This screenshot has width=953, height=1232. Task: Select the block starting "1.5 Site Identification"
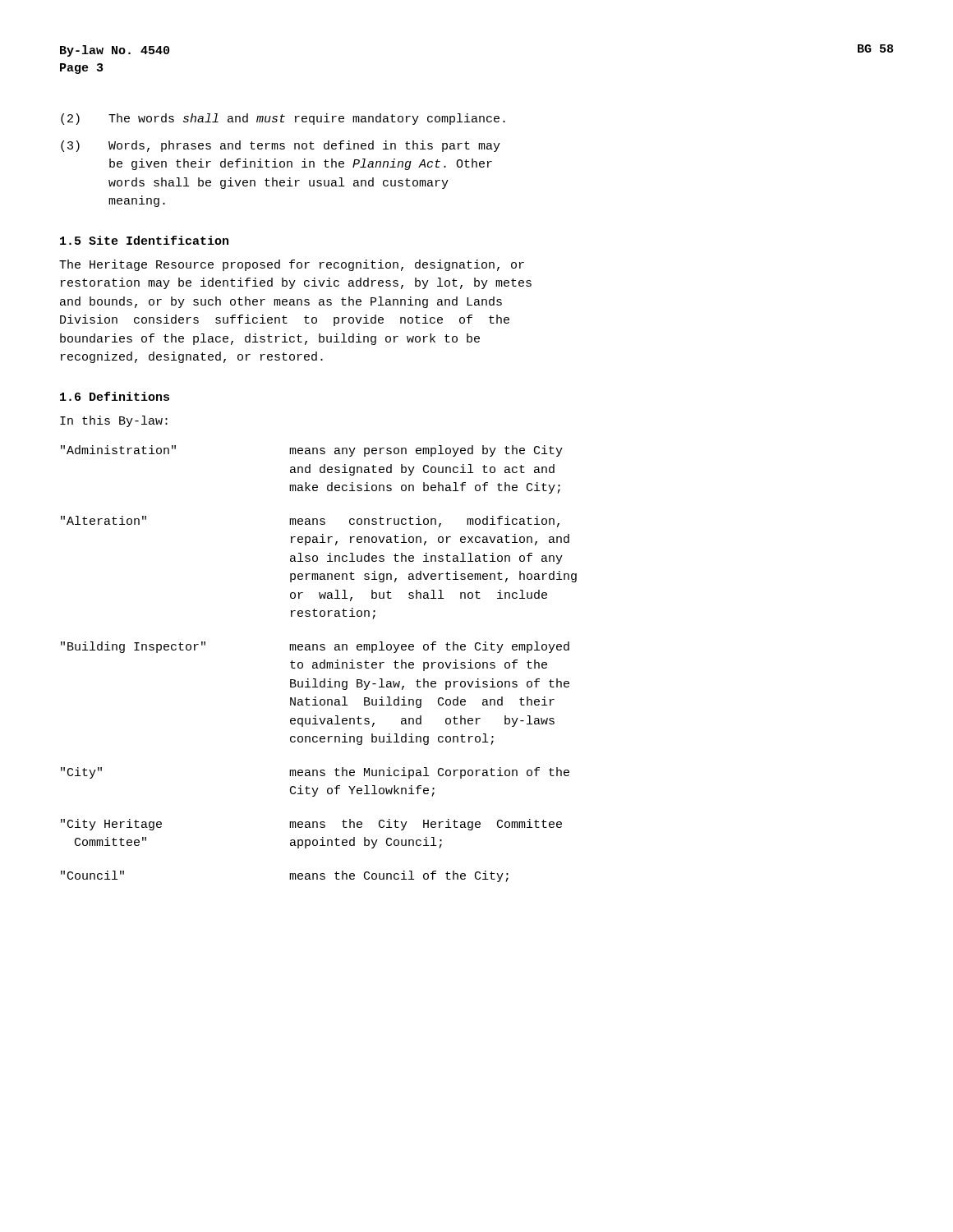tap(144, 241)
